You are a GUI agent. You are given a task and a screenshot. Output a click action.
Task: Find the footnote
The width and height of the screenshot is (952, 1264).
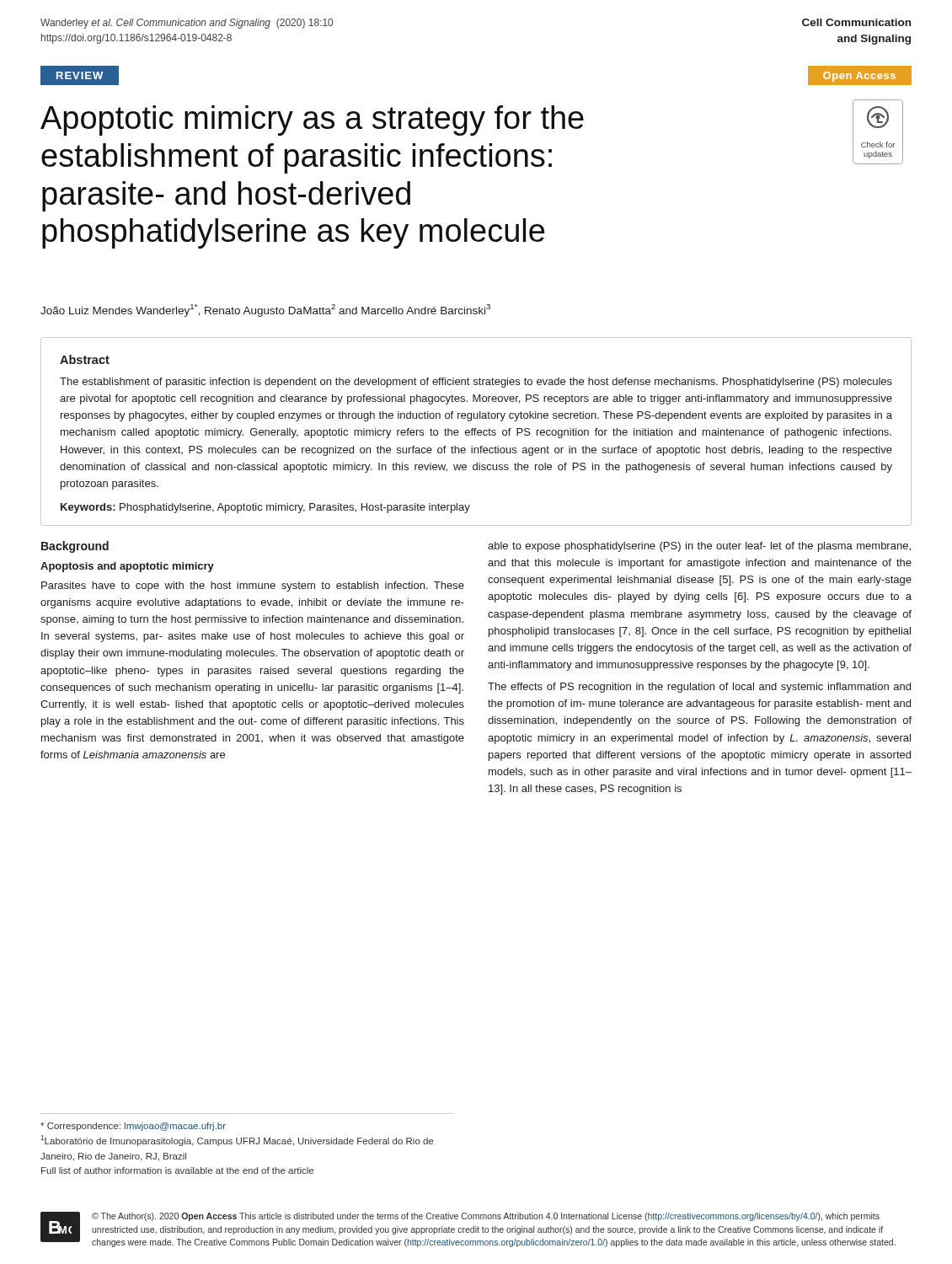click(x=237, y=1148)
